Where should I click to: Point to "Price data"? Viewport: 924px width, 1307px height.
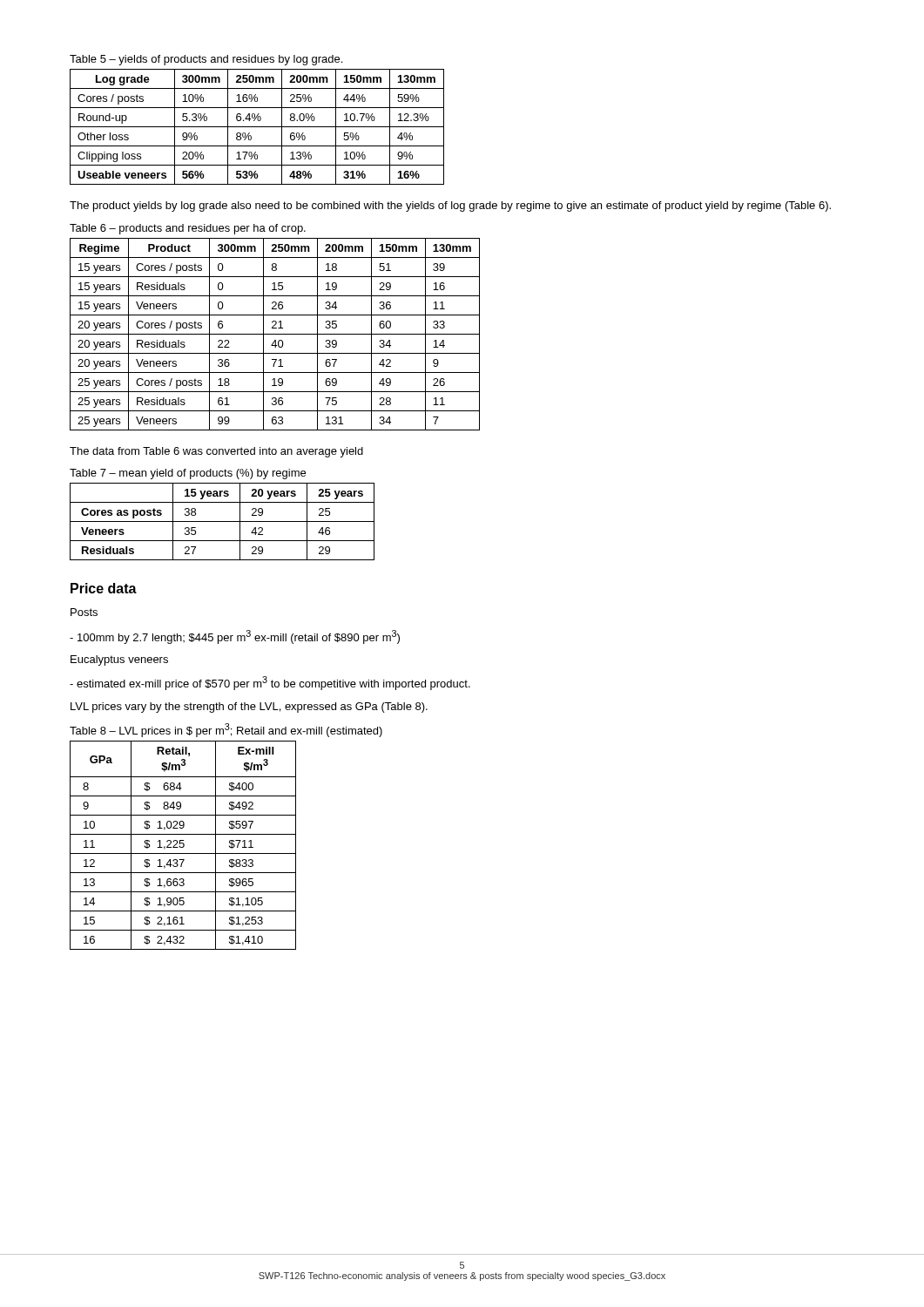tap(103, 589)
